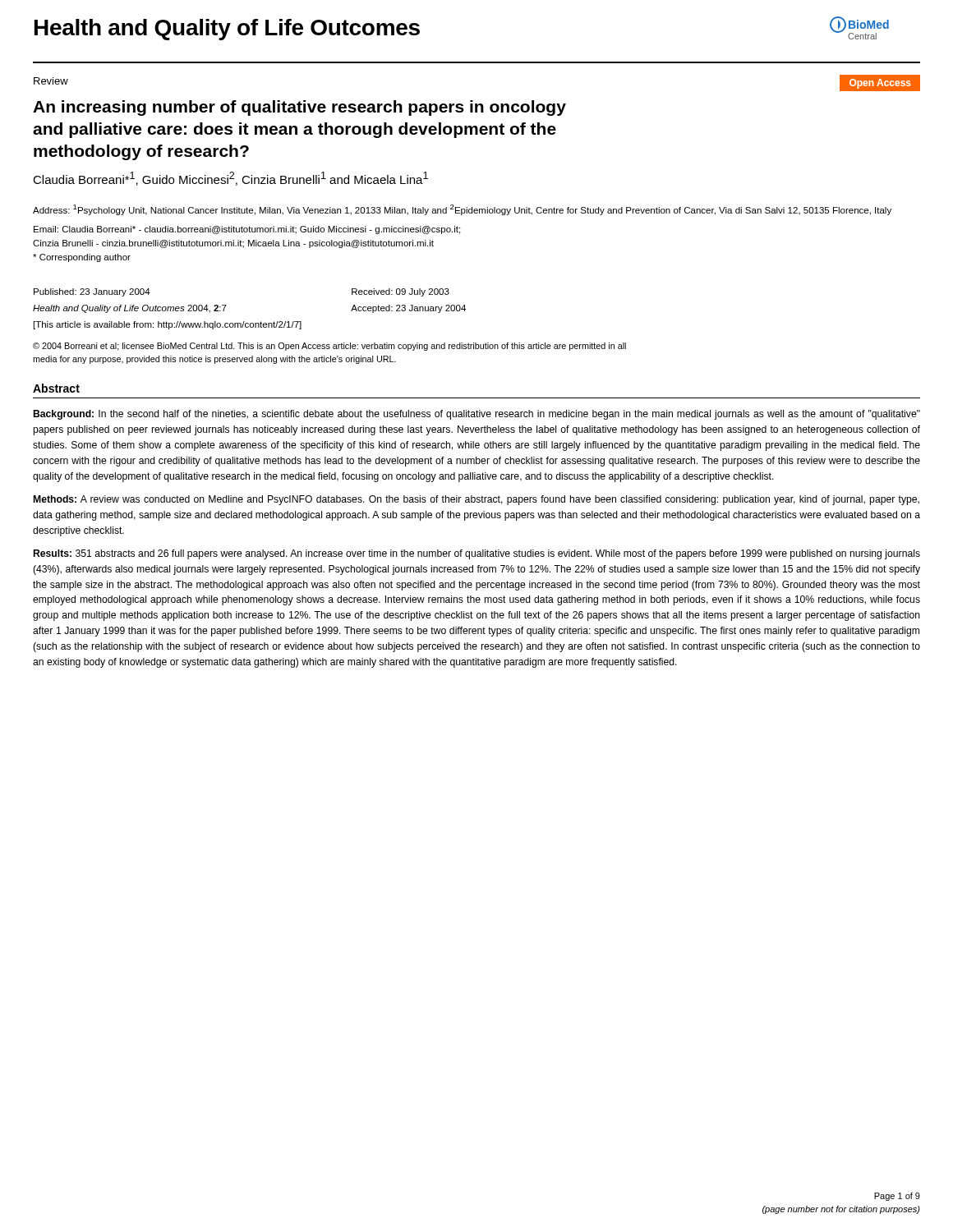This screenshot has height=1232, width=953.
Task: Navigate to the text block starting "Published: 23 January 2004 Health"
Action: click(167, 308)
